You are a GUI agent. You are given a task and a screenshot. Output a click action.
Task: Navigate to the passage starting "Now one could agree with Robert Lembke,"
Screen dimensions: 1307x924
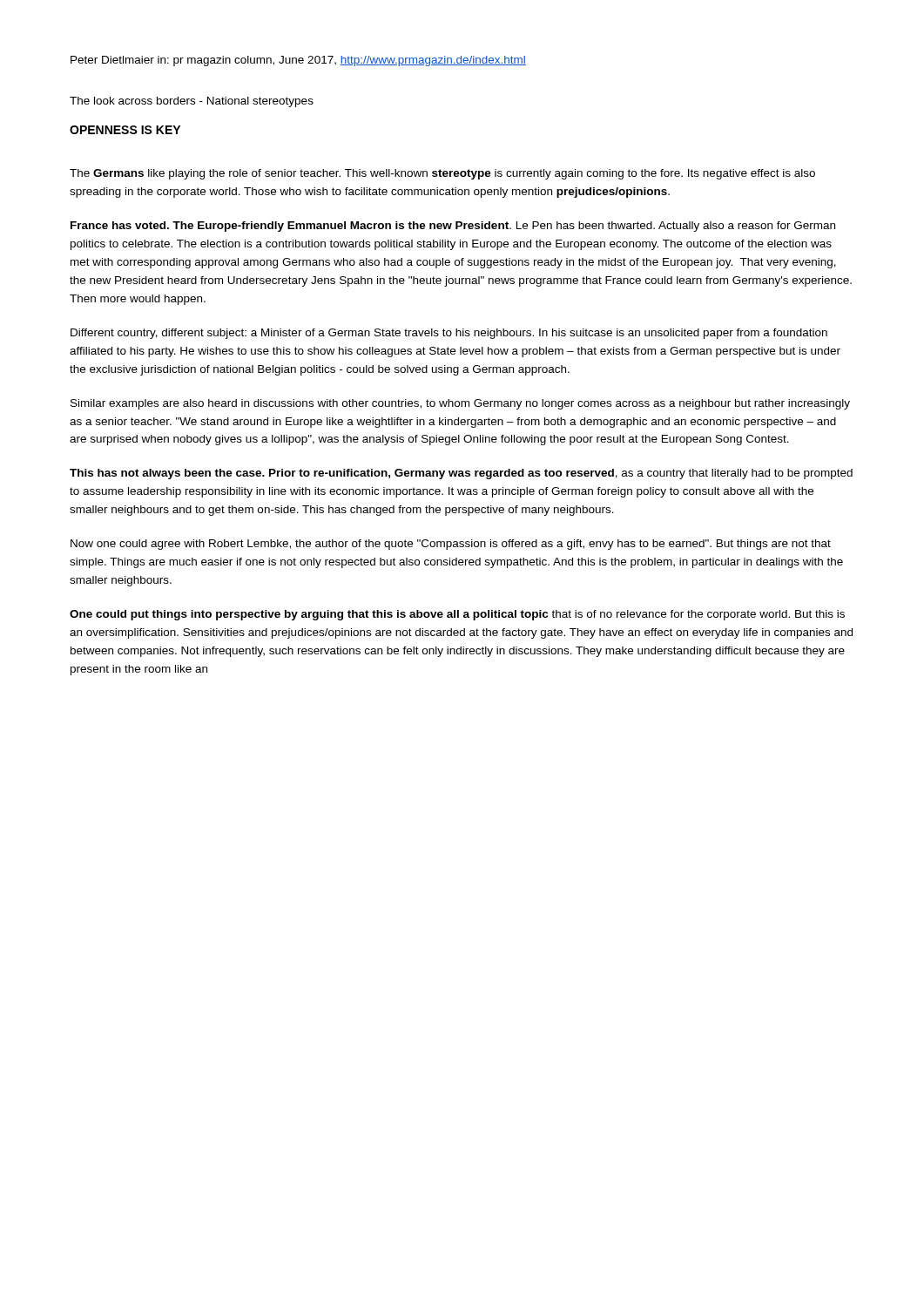(456, 562)
